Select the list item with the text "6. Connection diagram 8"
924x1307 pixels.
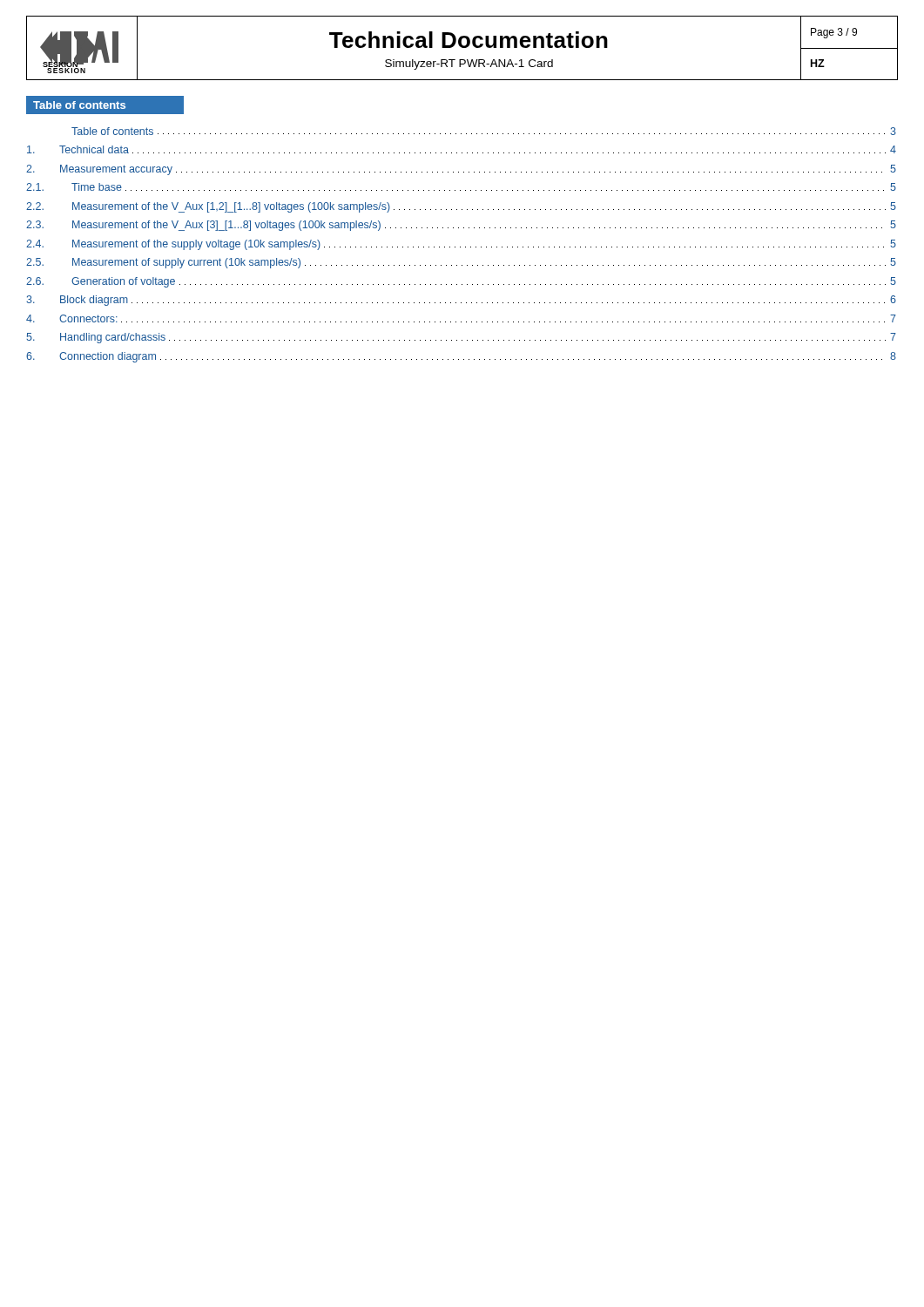[x=462, y=355]
